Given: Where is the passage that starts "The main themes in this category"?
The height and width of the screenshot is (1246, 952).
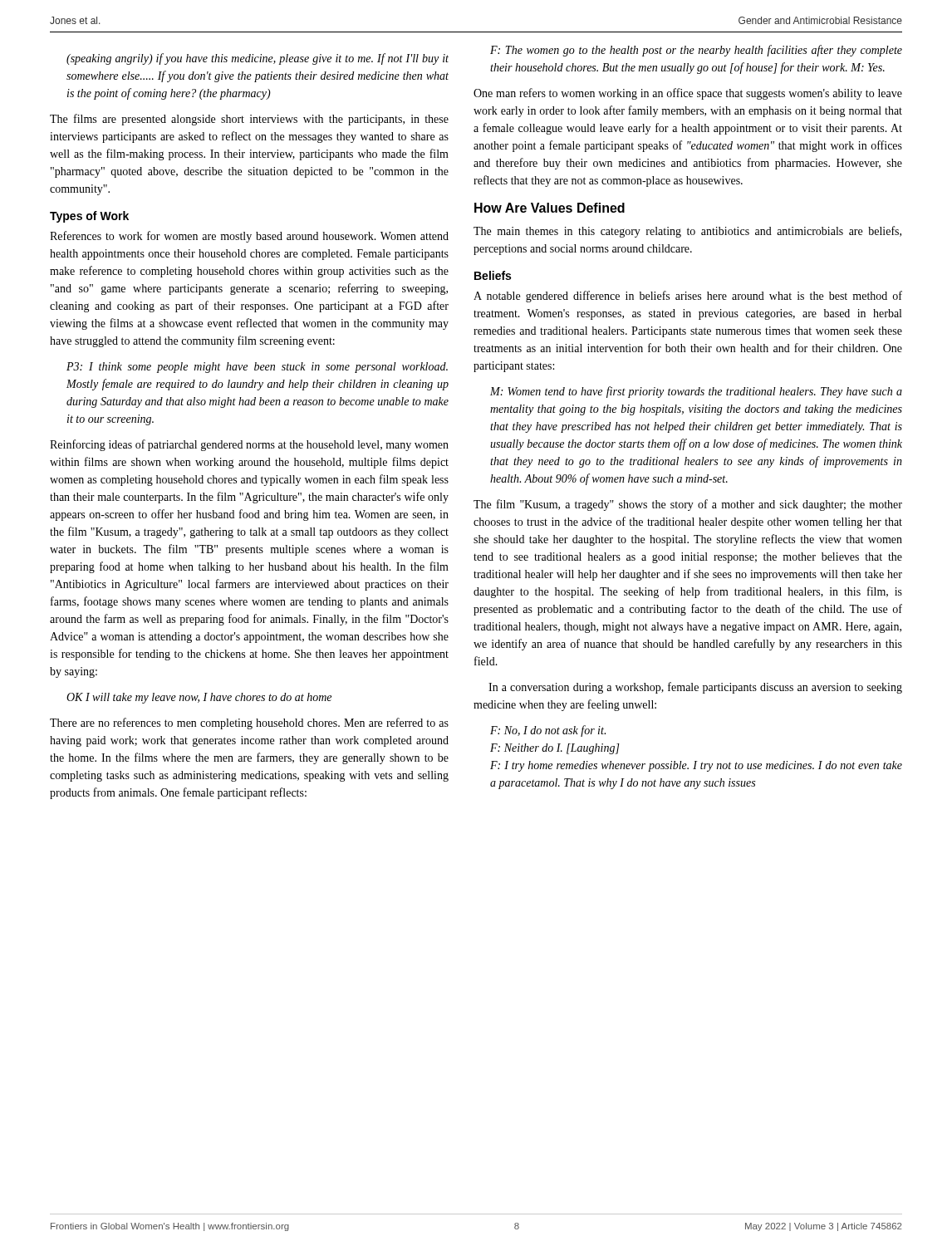Looking at the screenshot, I should coord(688,240).
